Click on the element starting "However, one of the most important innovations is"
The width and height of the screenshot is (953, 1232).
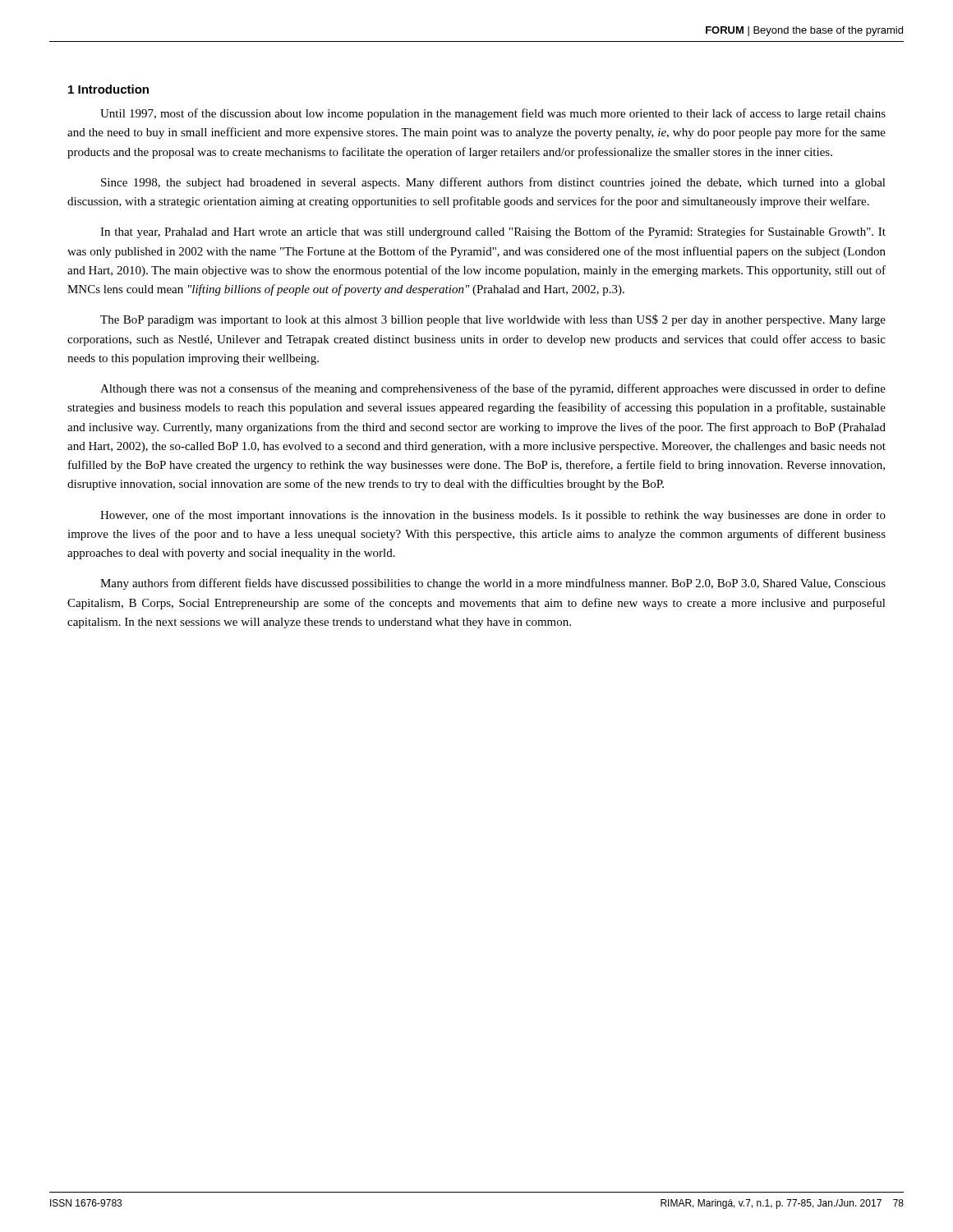point(476,534)
